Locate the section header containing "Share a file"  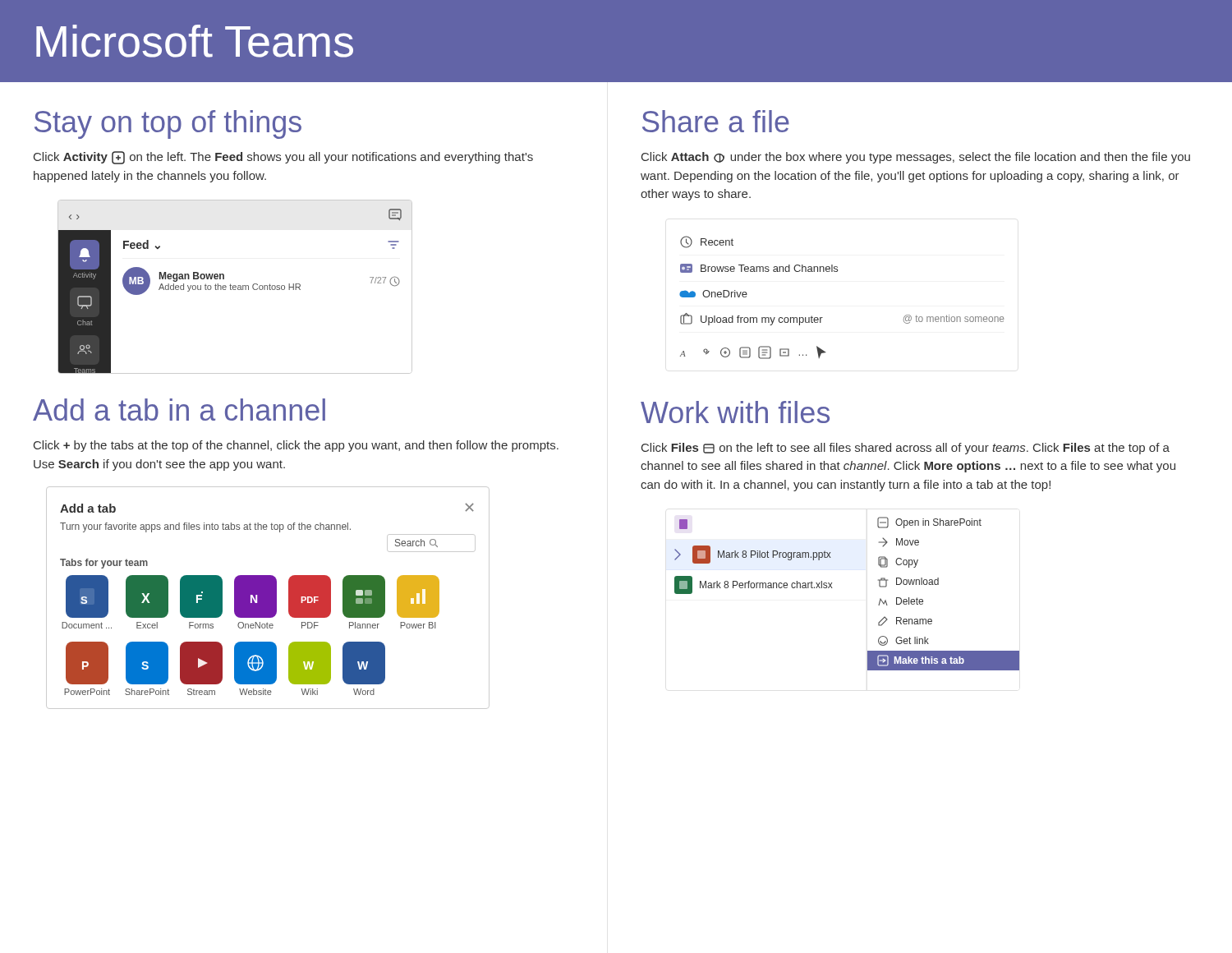(x=715, y=122)
